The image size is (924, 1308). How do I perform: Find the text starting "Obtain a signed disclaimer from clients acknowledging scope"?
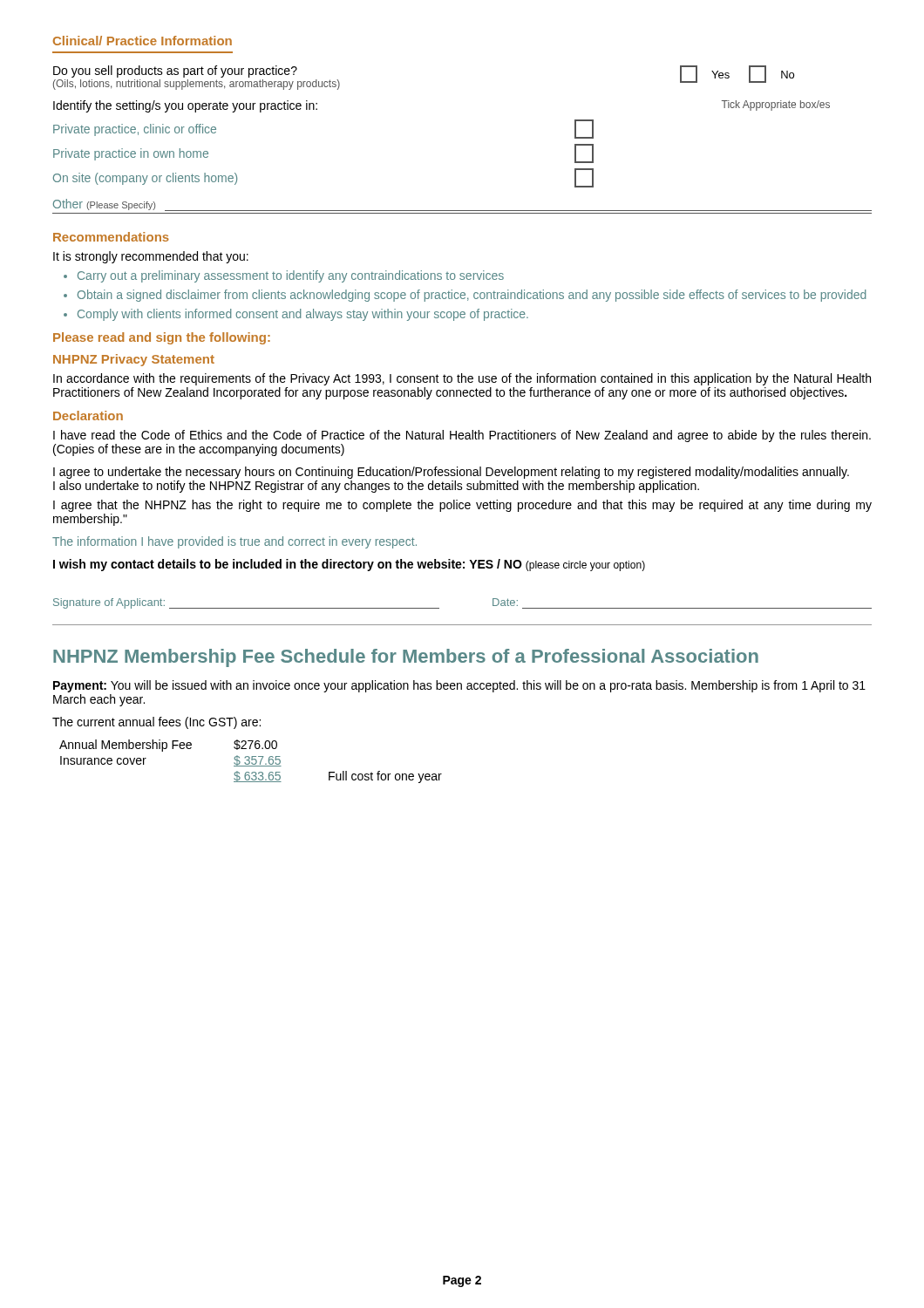(x=472, y=295)
